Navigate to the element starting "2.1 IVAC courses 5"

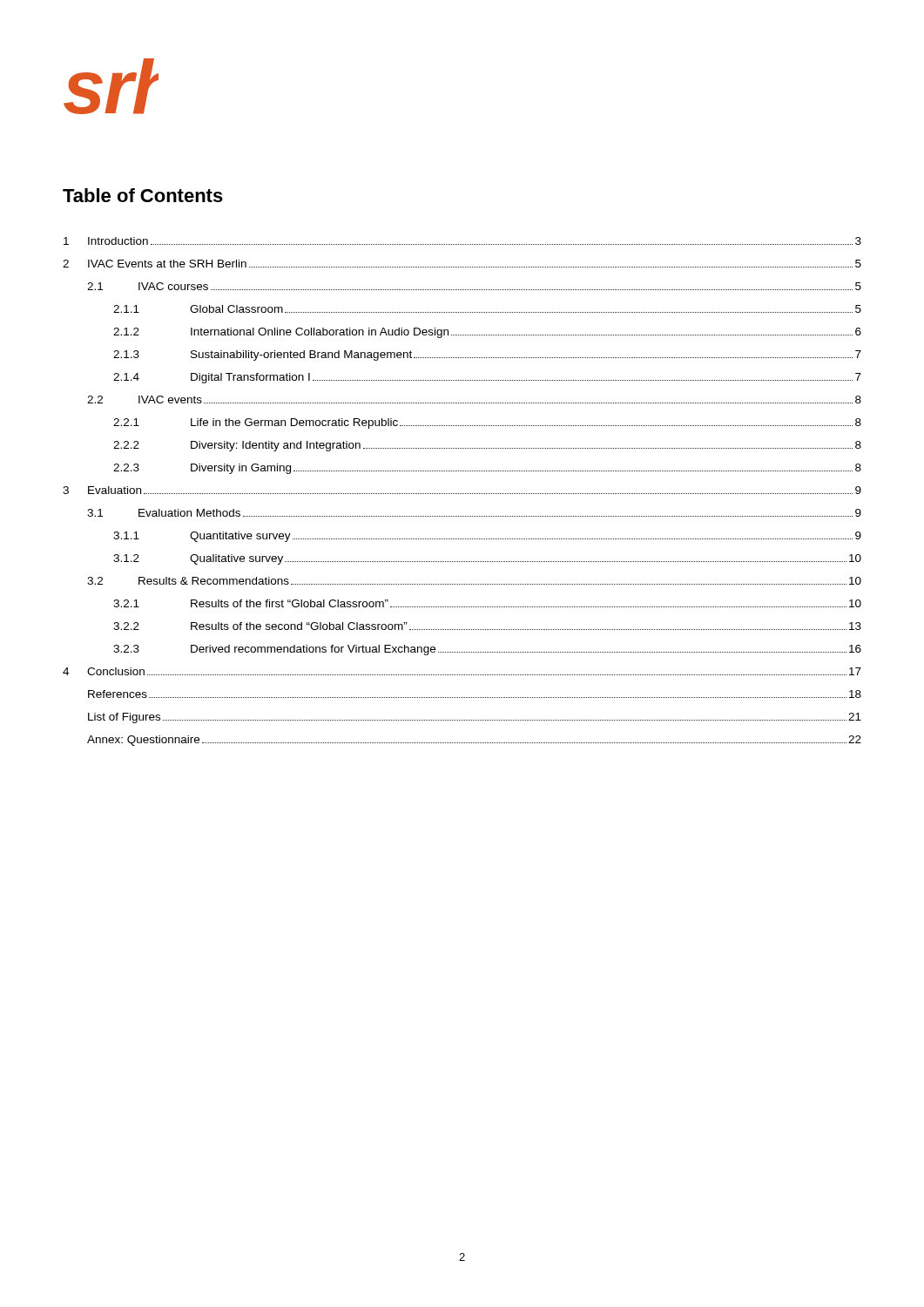[462, 286]
